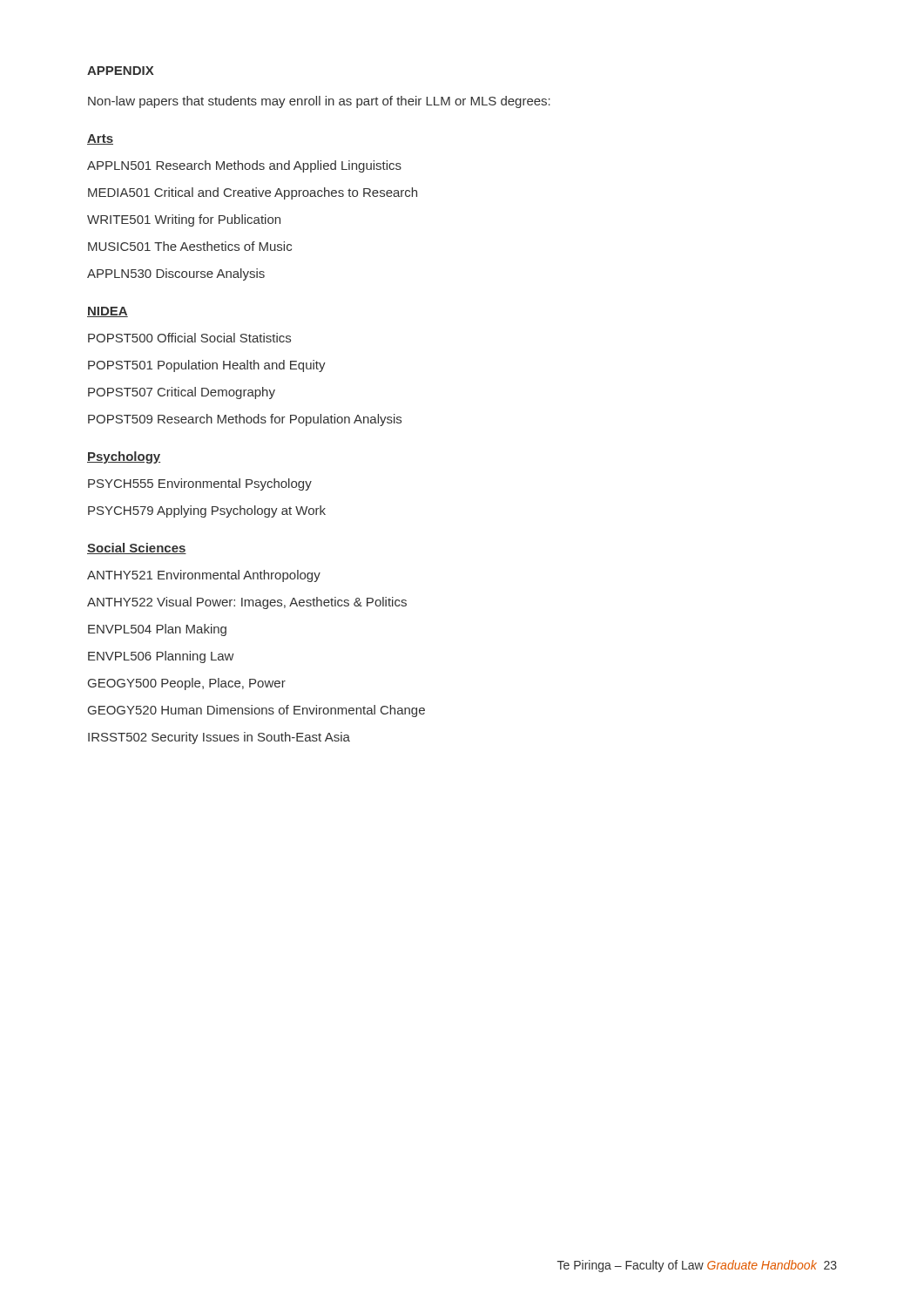
Task: Select the text starting "Social Sciences"
Action: tap(136, 548)
